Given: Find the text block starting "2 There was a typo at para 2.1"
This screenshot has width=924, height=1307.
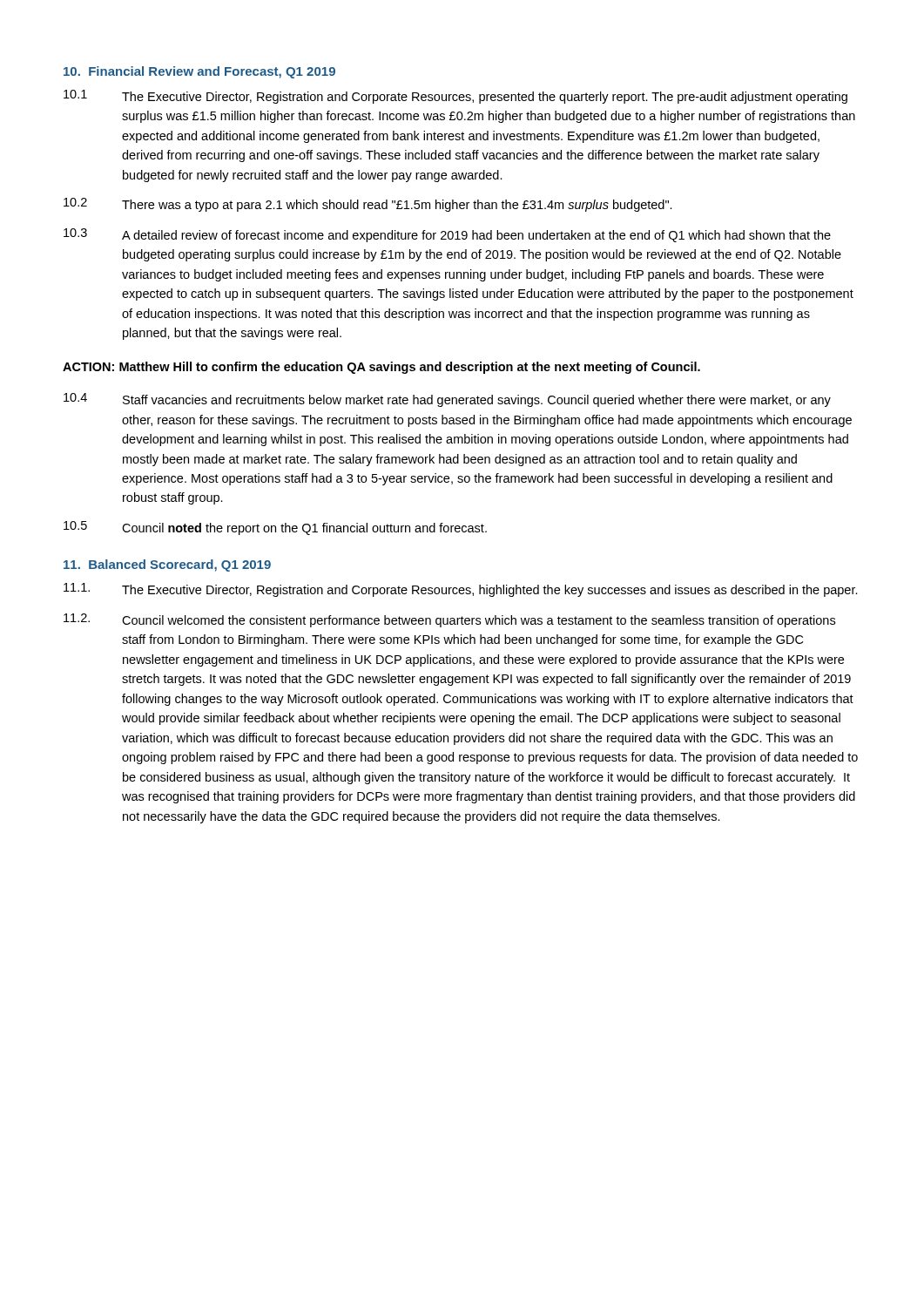Looking at the screenshot, I should click(x=462, y=205).
